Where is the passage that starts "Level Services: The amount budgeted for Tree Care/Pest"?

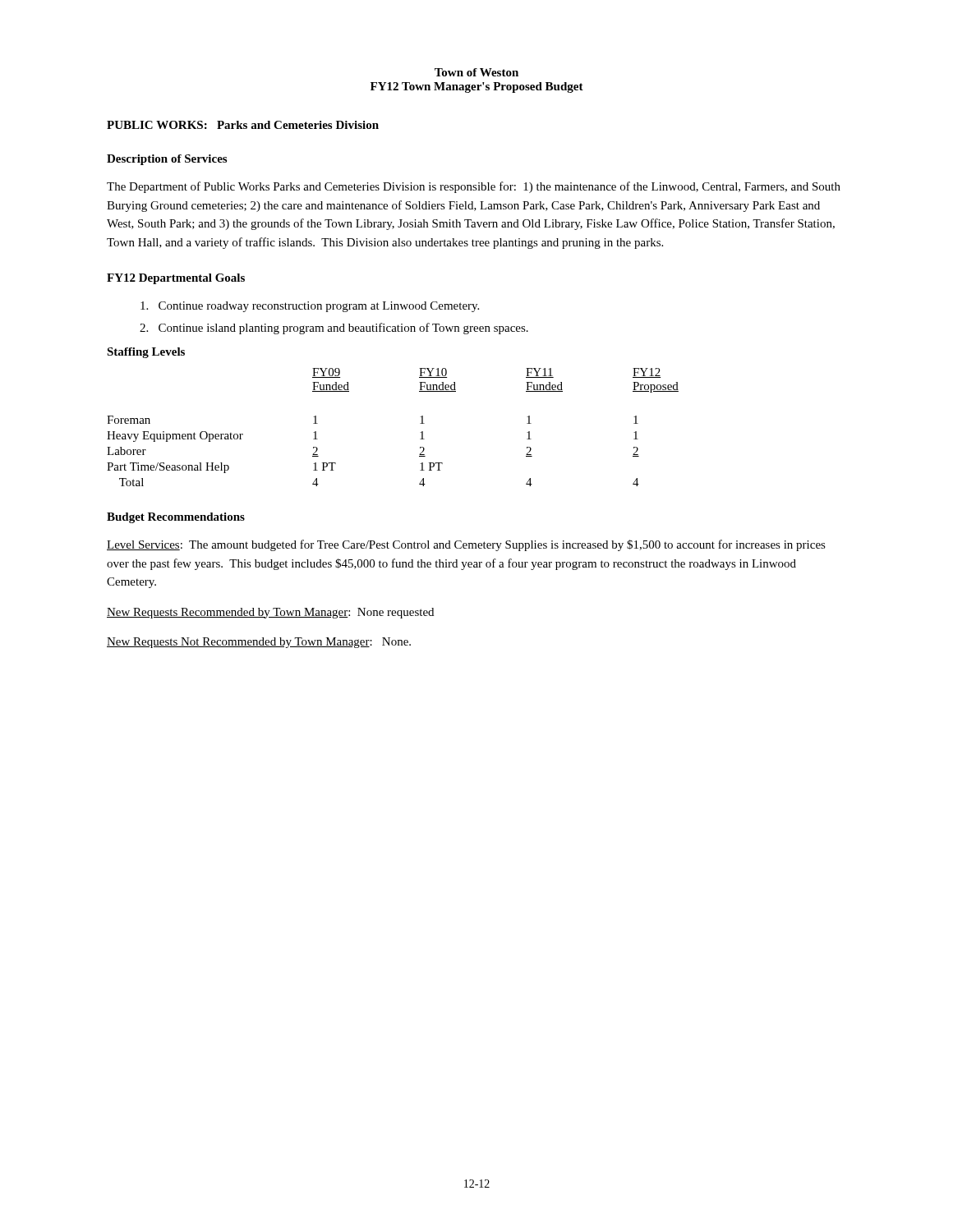466,563
